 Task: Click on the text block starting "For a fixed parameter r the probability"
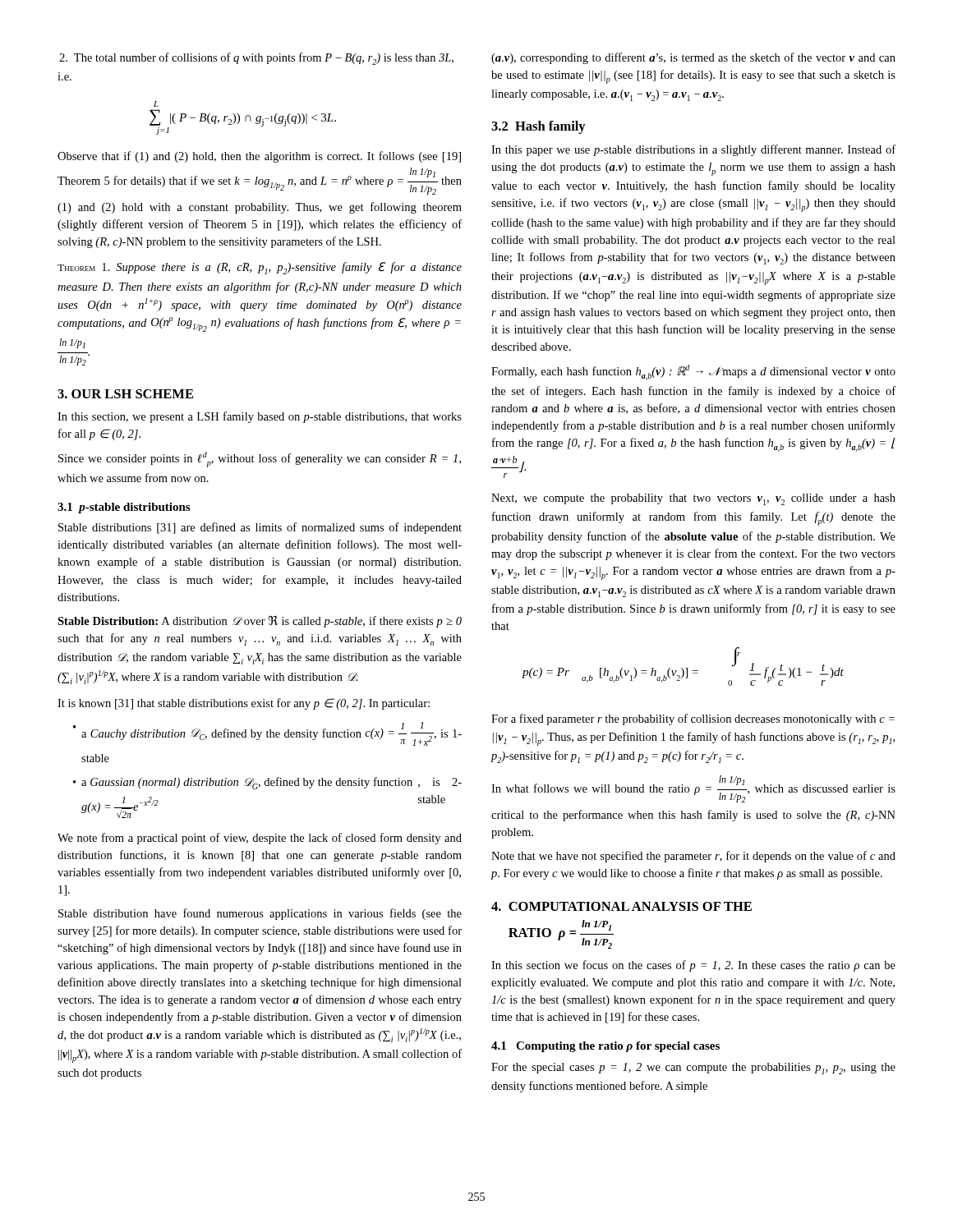click(x=693, y=738)
